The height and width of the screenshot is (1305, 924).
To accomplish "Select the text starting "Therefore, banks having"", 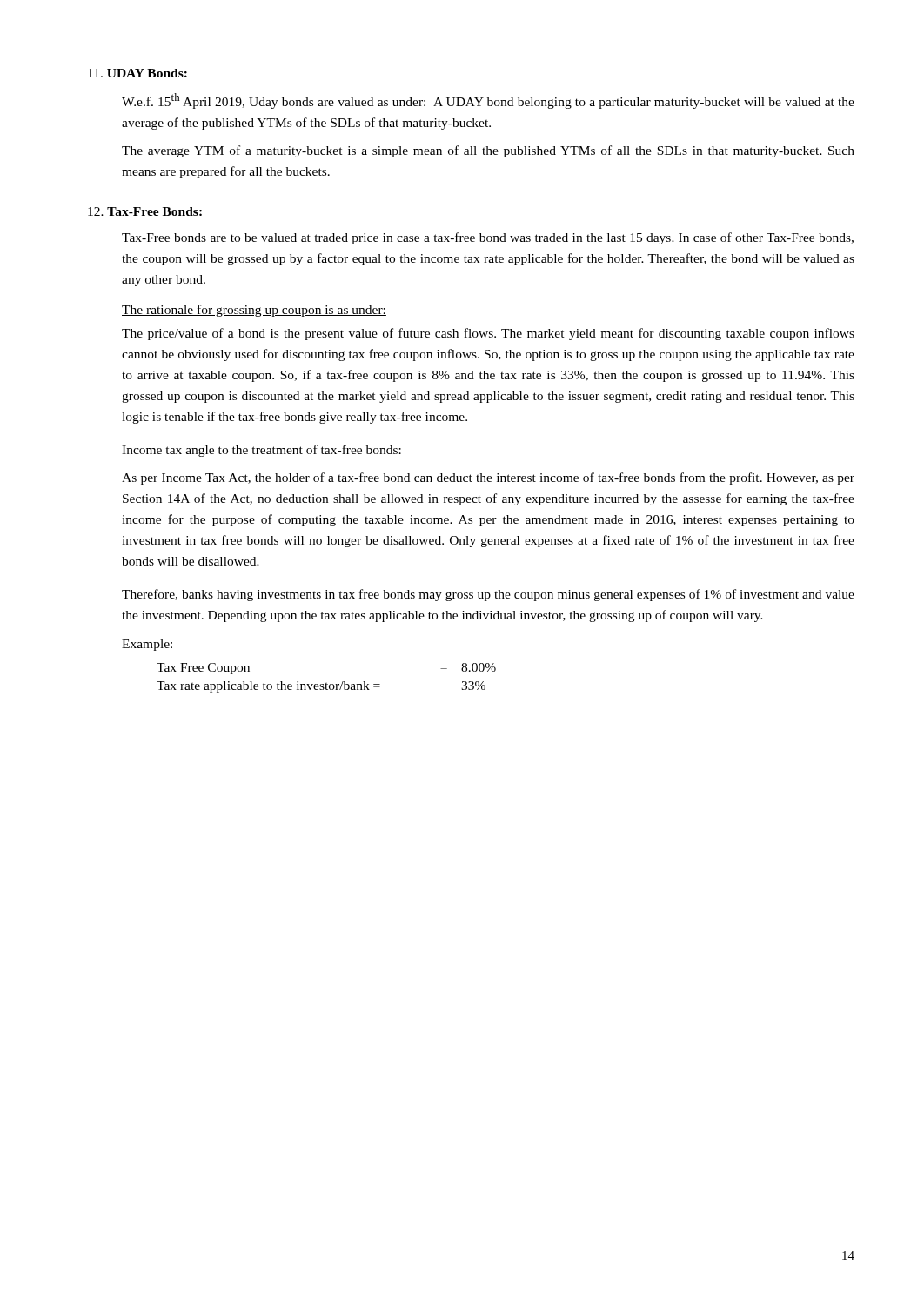I will tap(488, 605).
